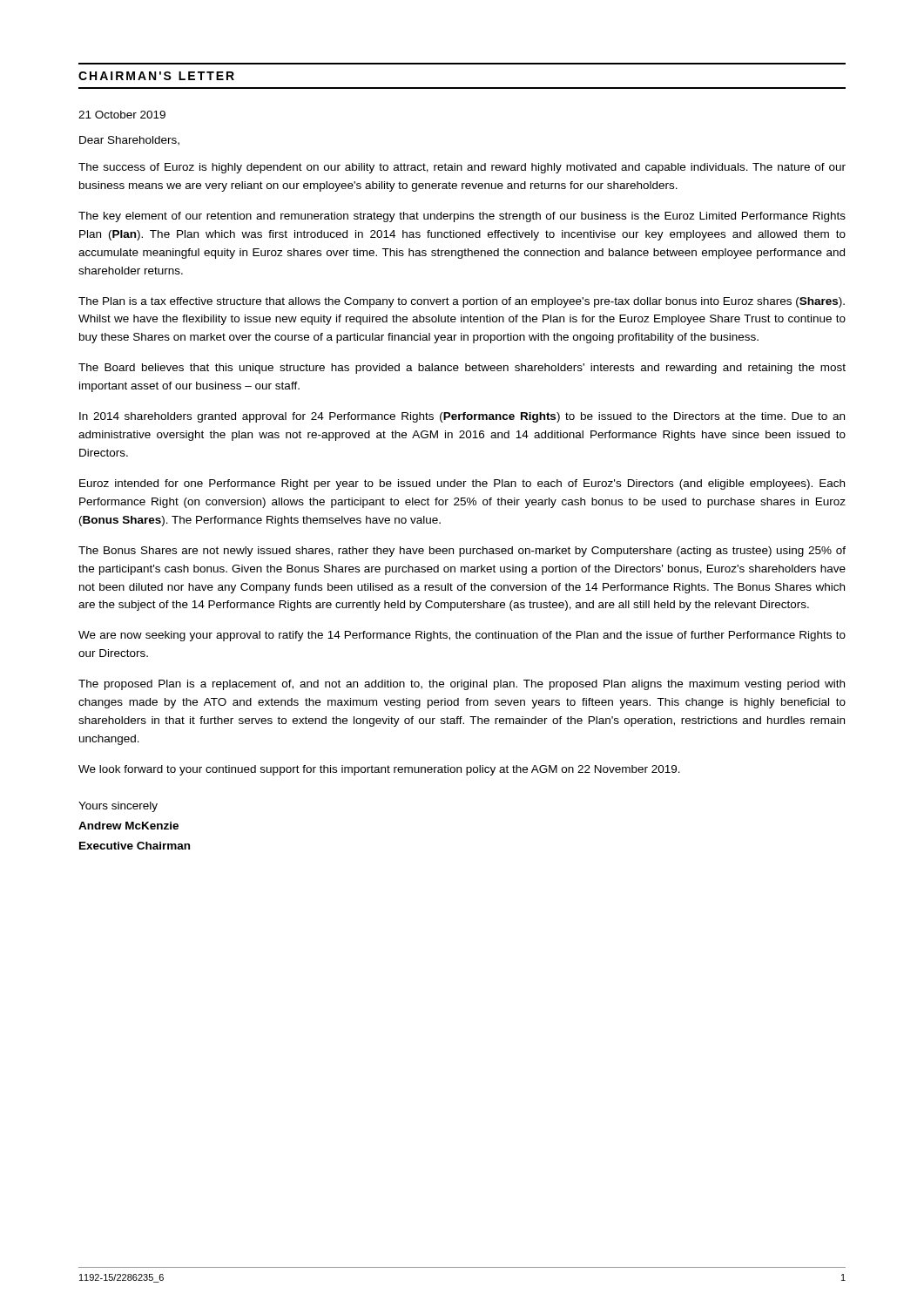
Task: Locate the text starting "Euroz intended for one Performance Right"
Action: (x=462, y=501)
